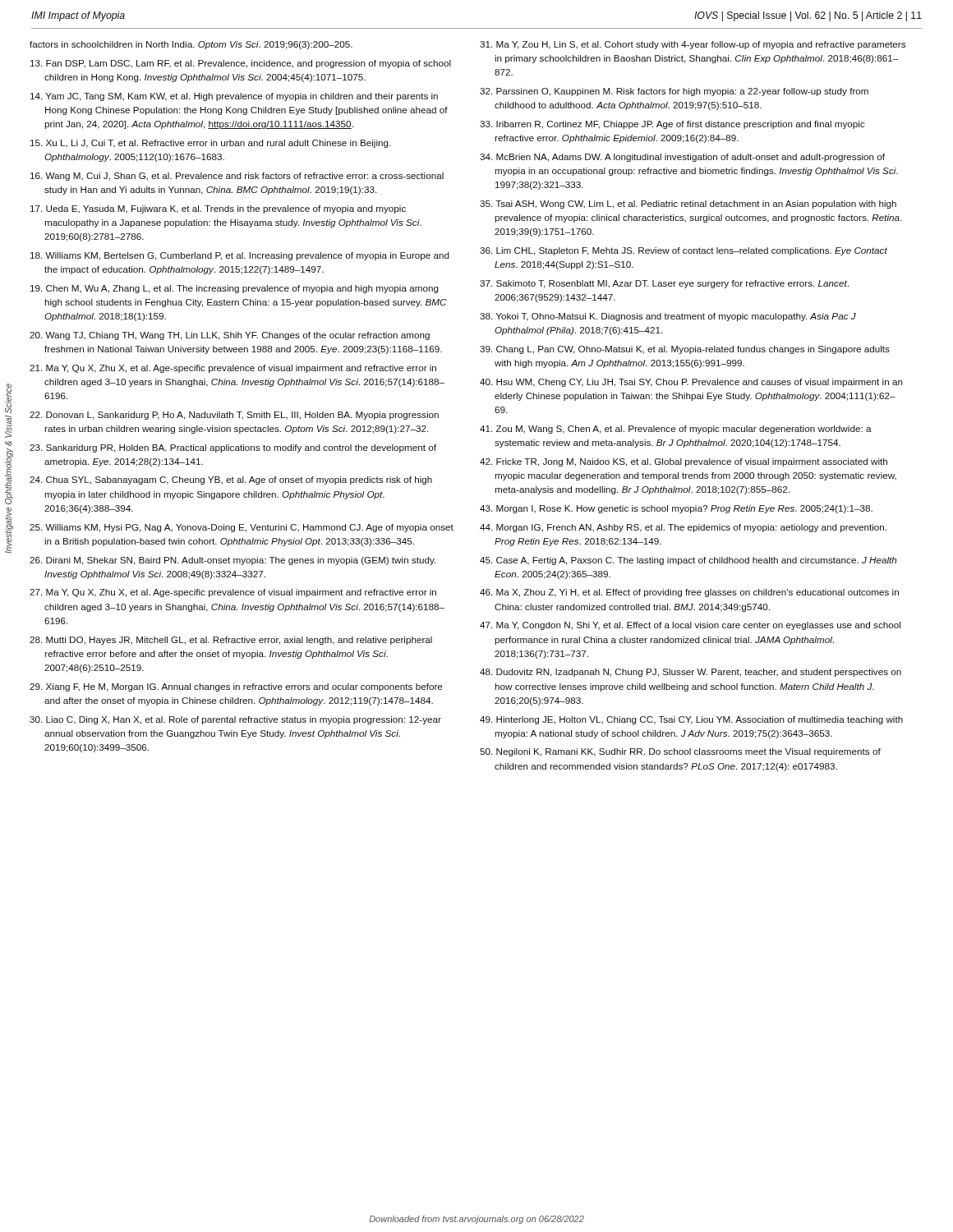Find the list item with the text "23. Sankaridurg PR, Holden BA."

click(x=233, y=454)
